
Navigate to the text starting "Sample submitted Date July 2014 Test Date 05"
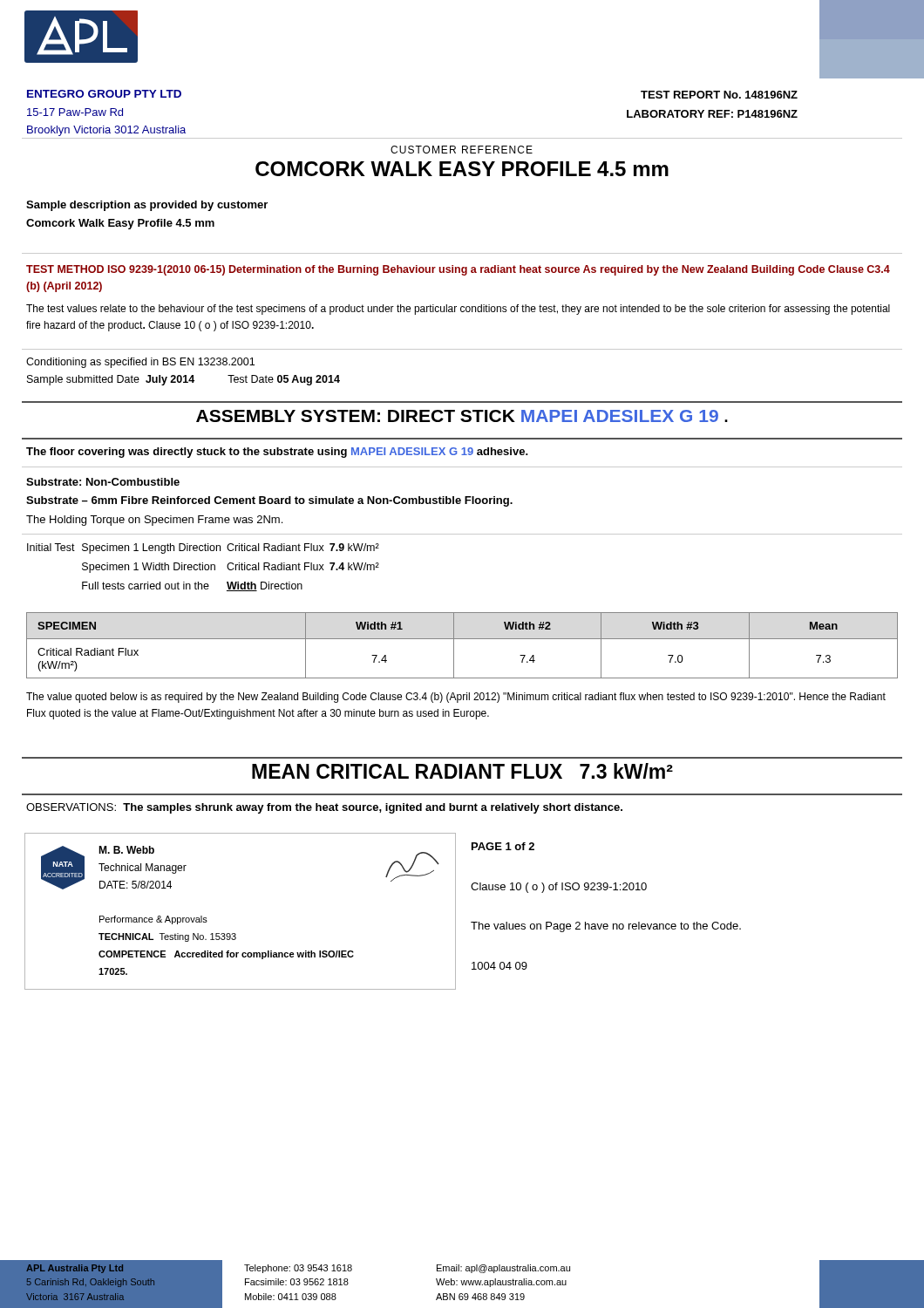[x=183, y=379]
